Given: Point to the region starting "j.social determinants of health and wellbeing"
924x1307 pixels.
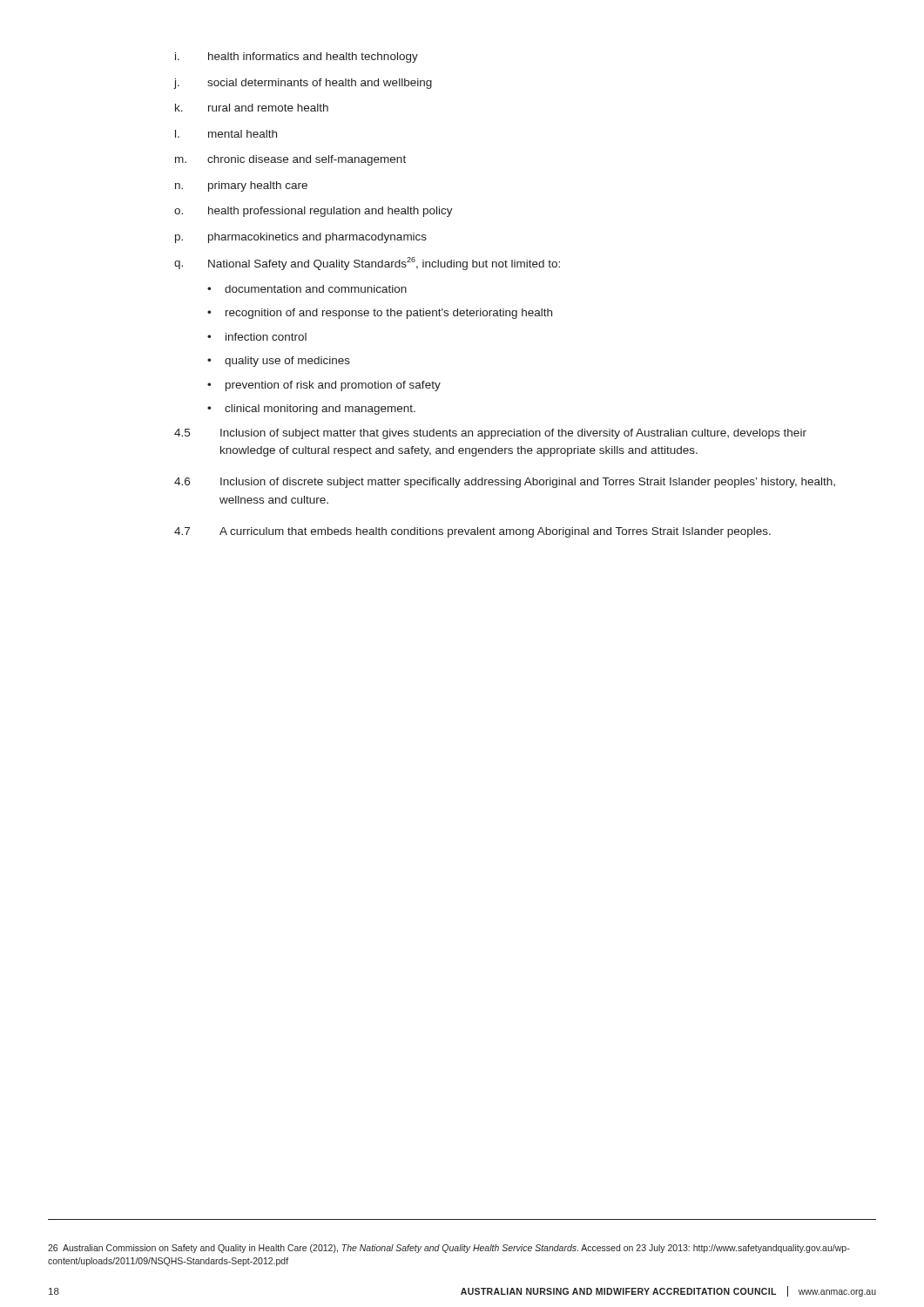Looking at the screenshot, I should pyautogui.click(x=303, y=84).
